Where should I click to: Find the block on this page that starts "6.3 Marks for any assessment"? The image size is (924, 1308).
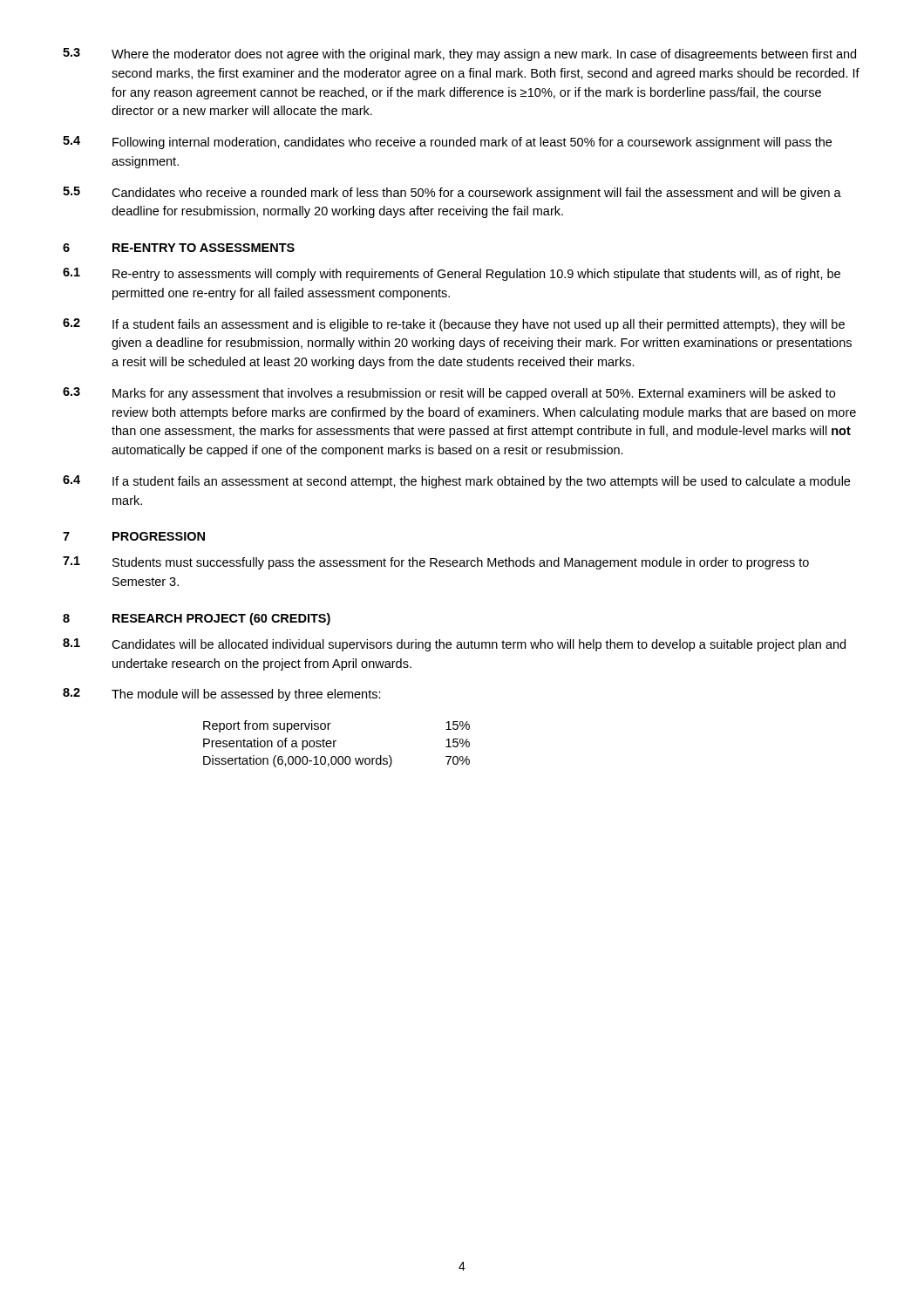pyautogui.click(x=462, y=422)
